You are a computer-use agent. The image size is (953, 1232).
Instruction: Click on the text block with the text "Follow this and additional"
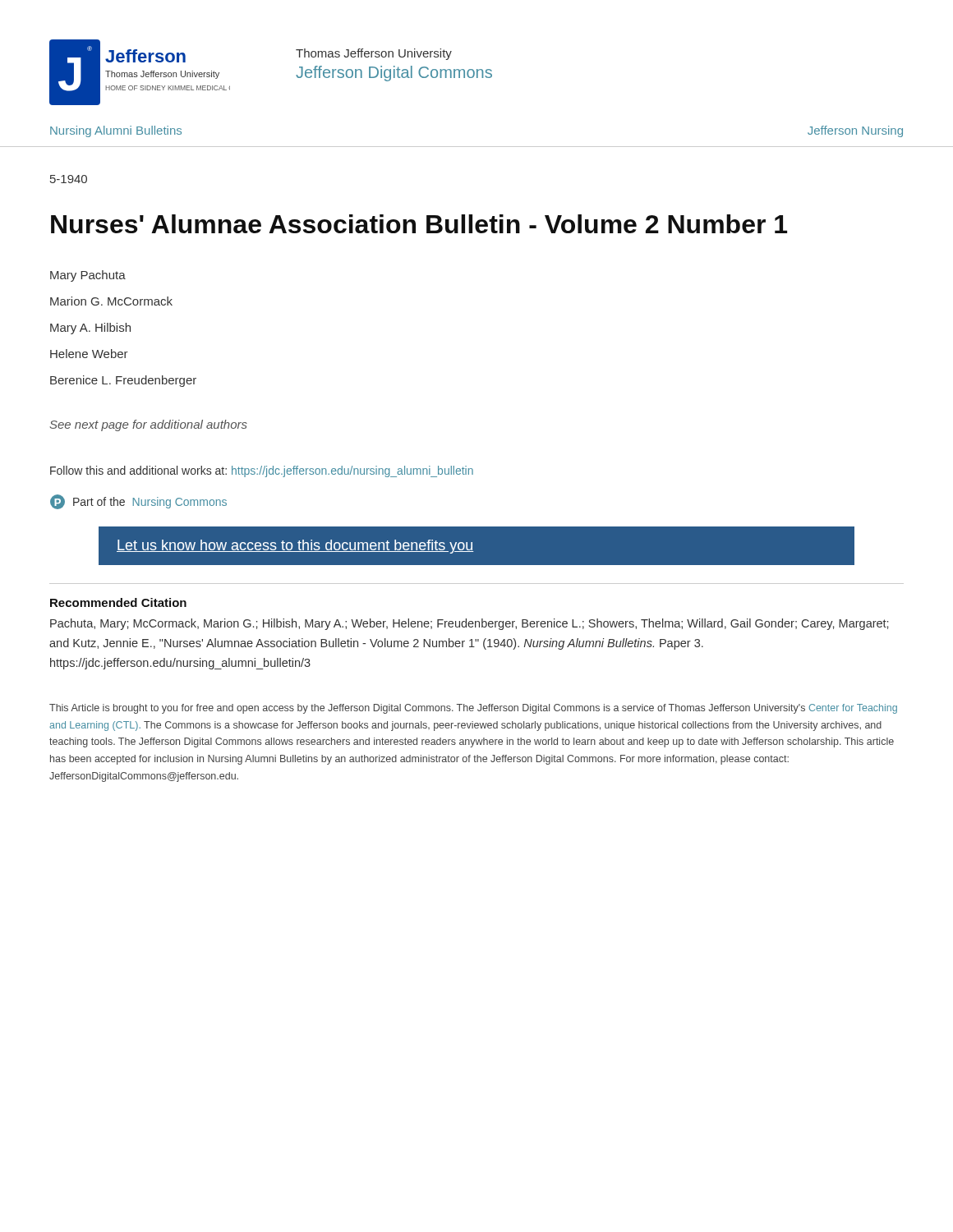point(261,471)
